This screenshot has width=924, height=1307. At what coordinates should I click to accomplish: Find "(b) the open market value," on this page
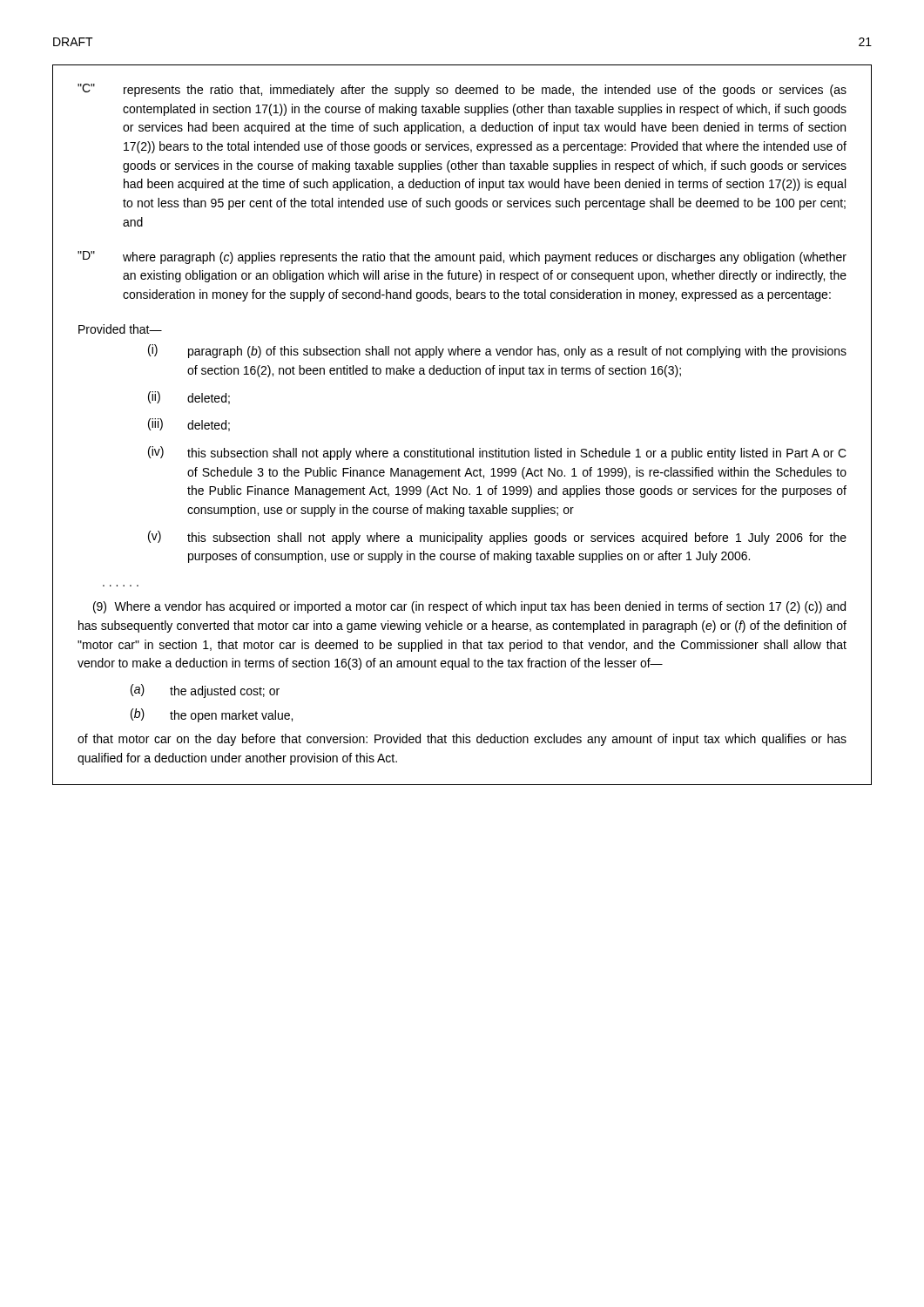pyautogui.click(x=212, y=715)
